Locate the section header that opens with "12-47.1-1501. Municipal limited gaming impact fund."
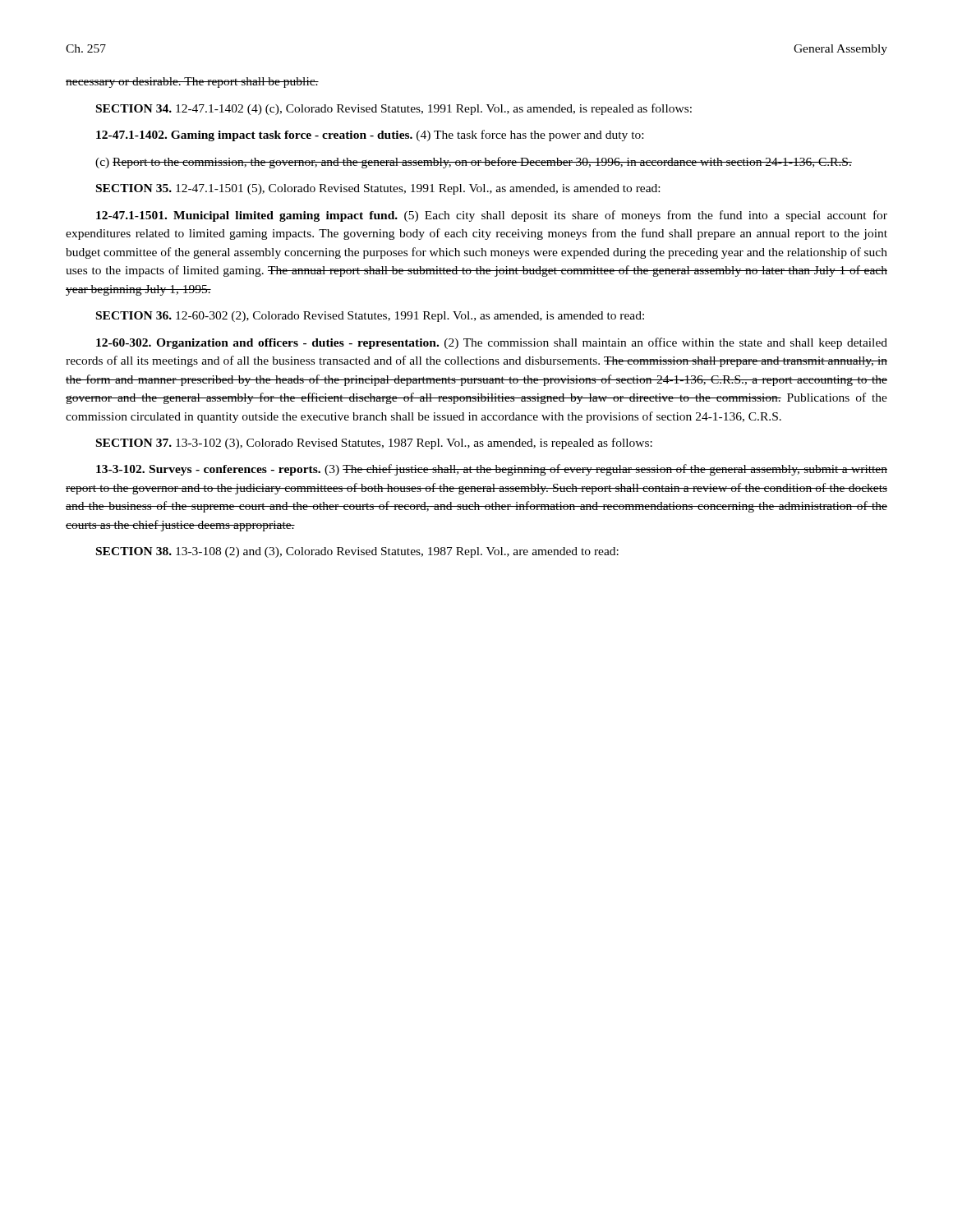The width and height of the screenshot is (953, 1232). (x=476, y=252)
